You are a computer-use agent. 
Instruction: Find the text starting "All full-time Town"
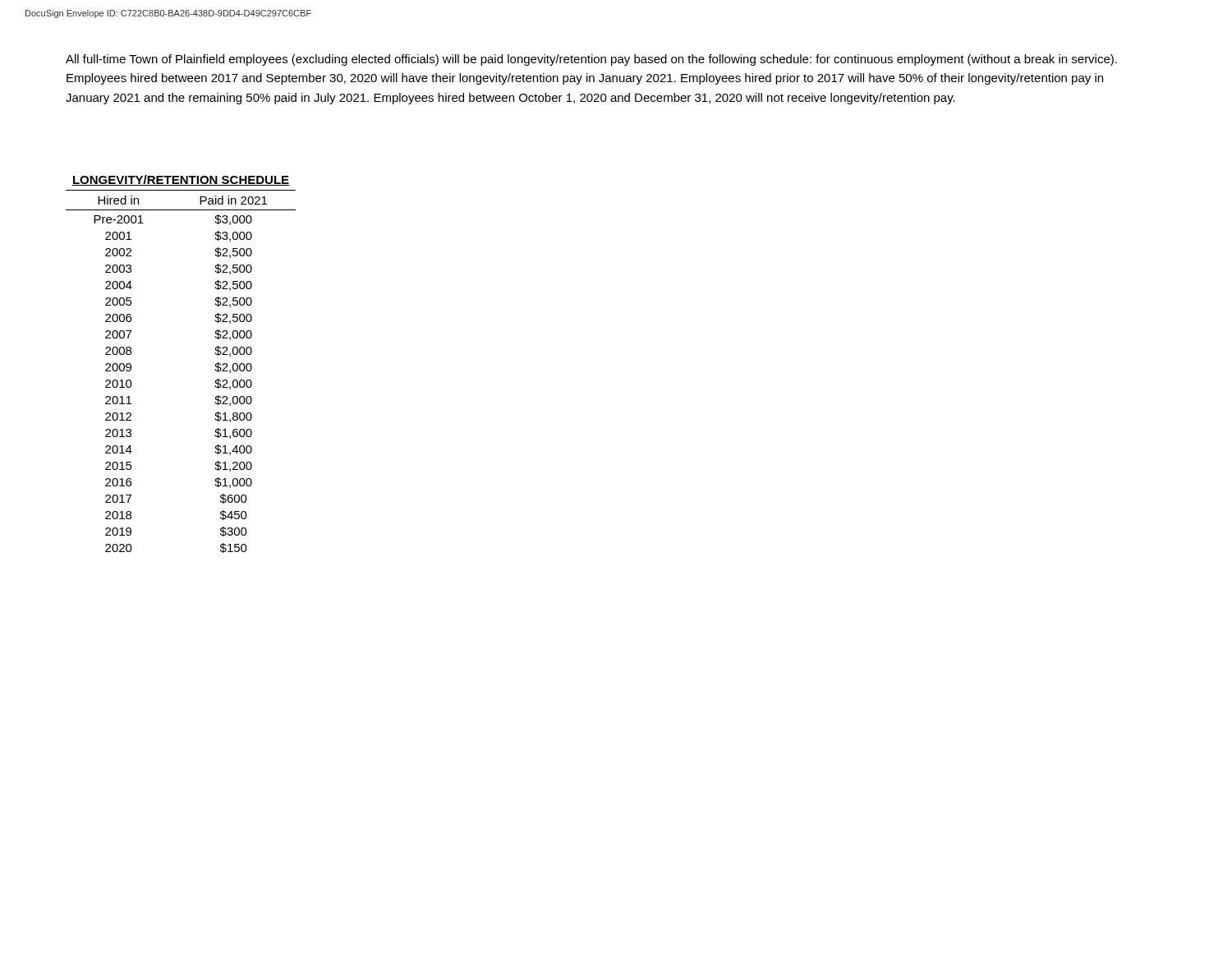click(x=592, y=78)
